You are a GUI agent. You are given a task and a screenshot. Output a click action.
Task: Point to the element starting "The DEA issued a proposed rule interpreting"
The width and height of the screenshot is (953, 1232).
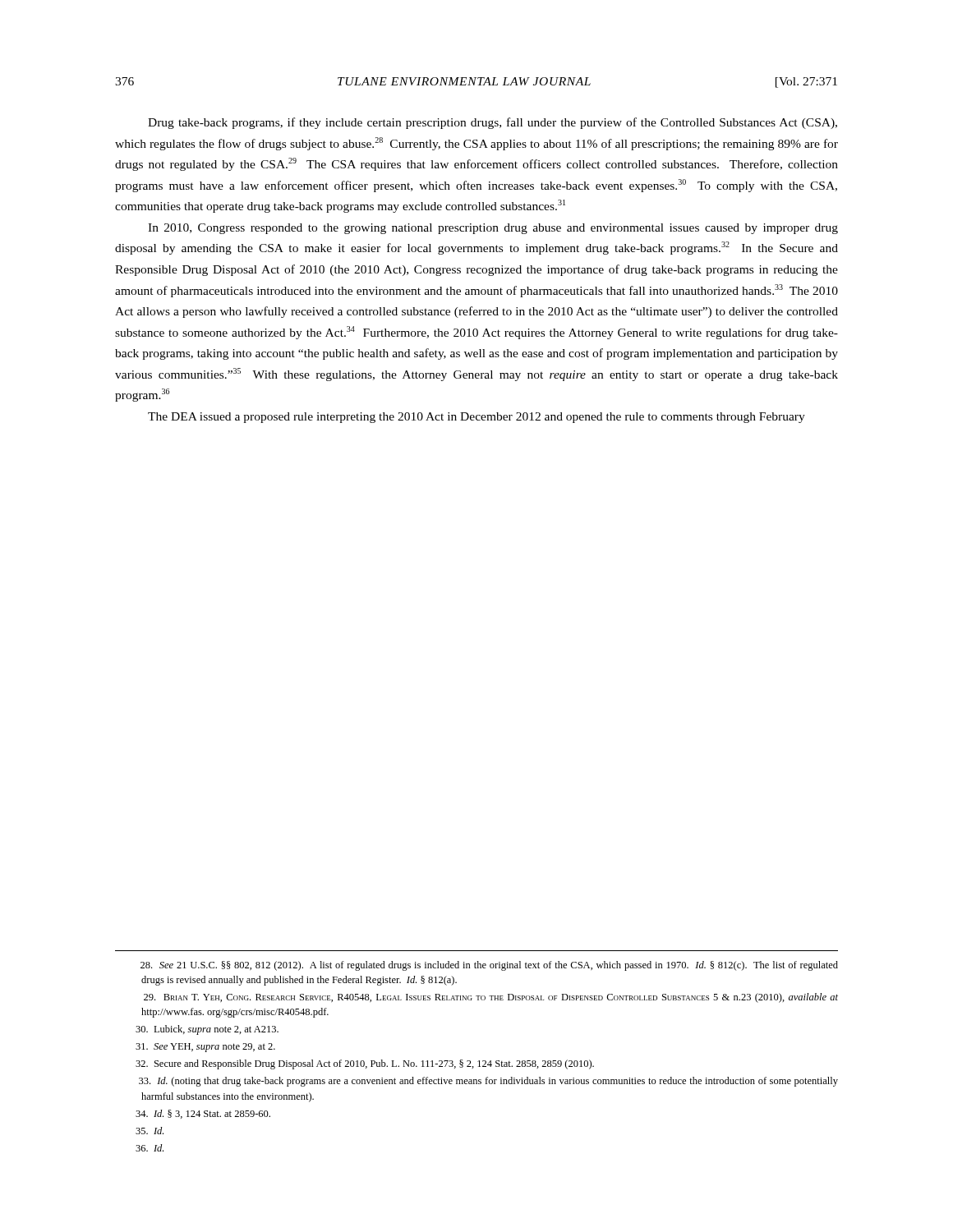click(x=476, y=416)
